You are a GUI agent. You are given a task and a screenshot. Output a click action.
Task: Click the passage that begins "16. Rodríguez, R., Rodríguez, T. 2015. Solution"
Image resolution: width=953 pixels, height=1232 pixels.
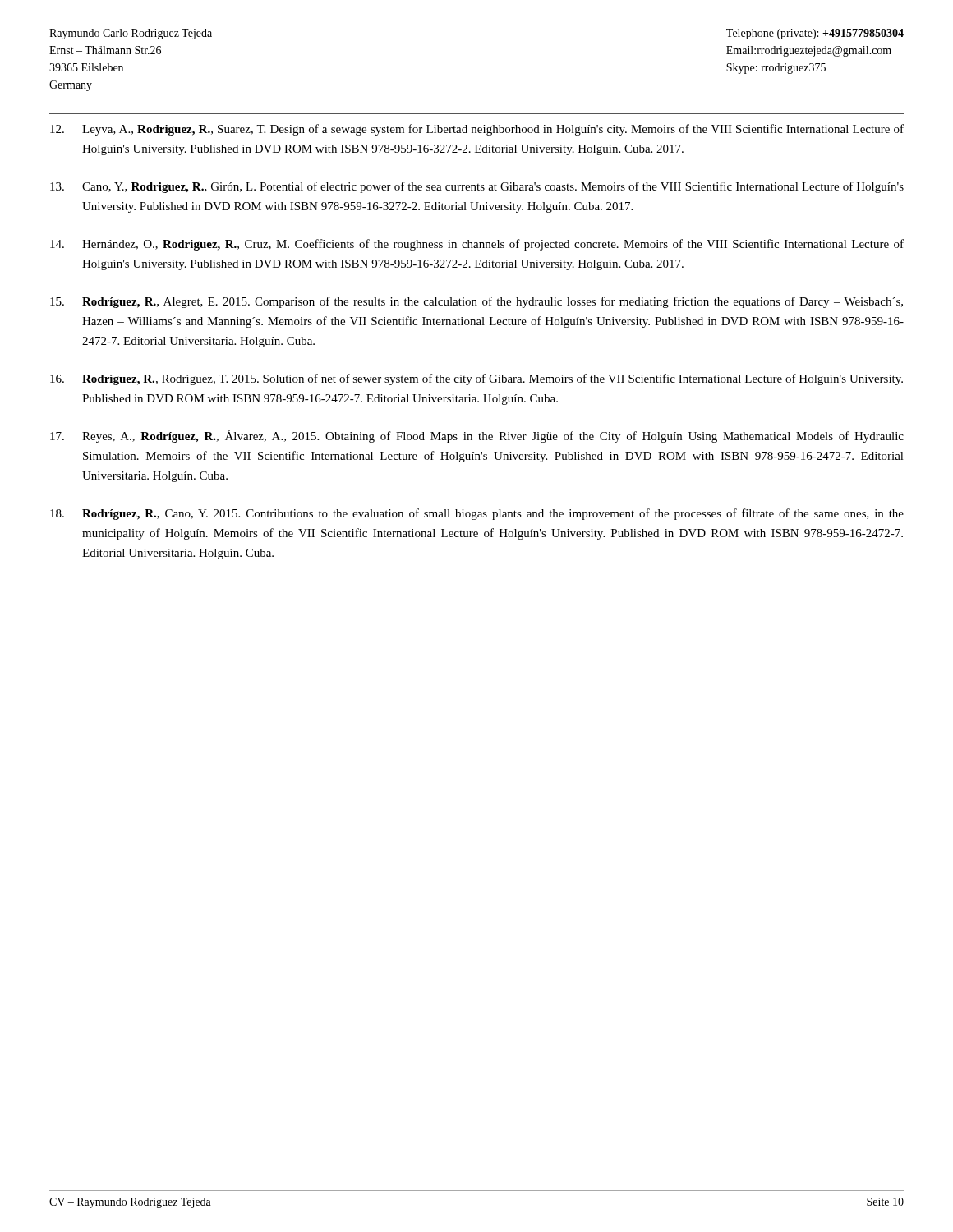[x=476, y=388]
